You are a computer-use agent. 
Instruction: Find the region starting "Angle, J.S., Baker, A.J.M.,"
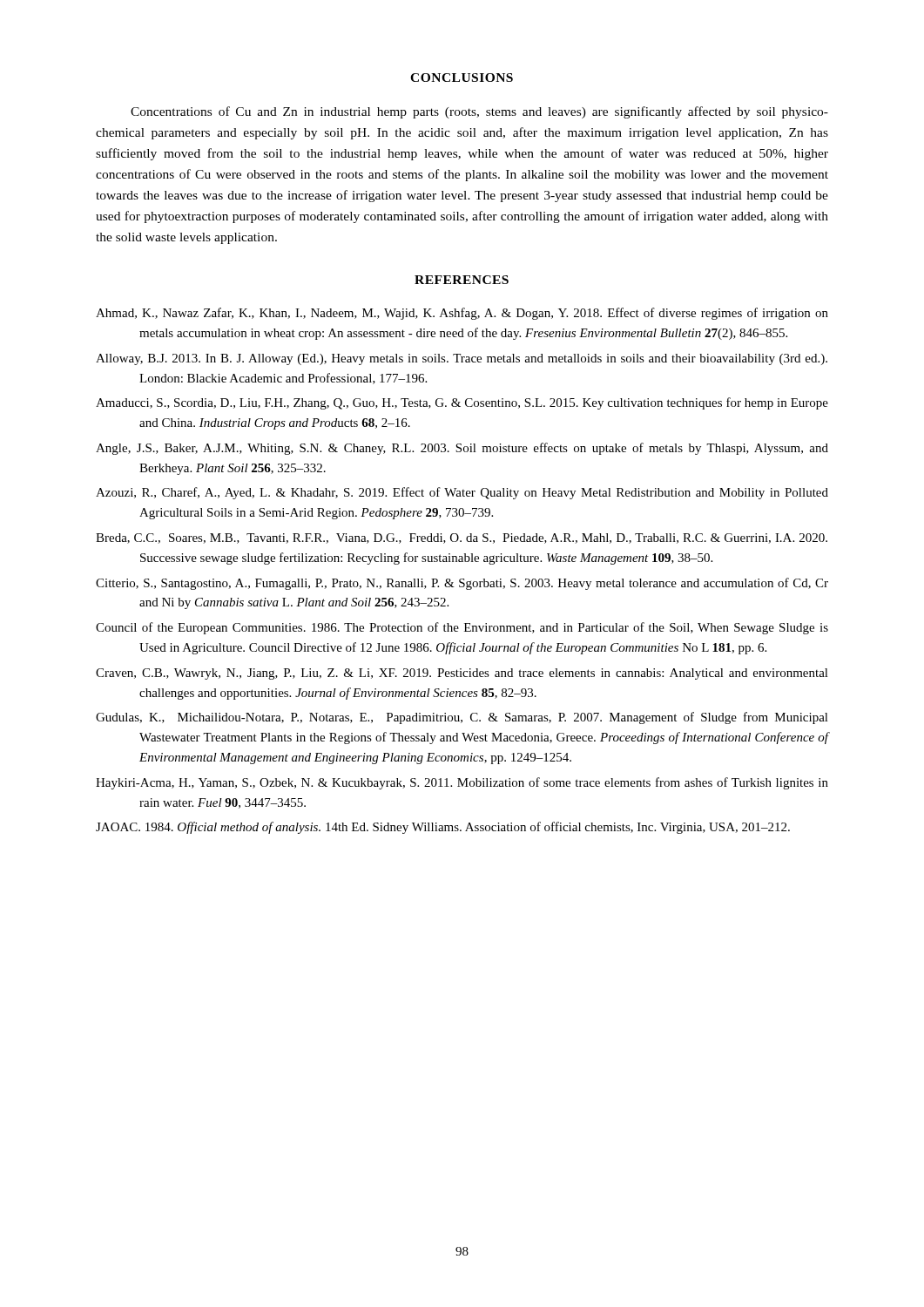[x=462, y=458]
